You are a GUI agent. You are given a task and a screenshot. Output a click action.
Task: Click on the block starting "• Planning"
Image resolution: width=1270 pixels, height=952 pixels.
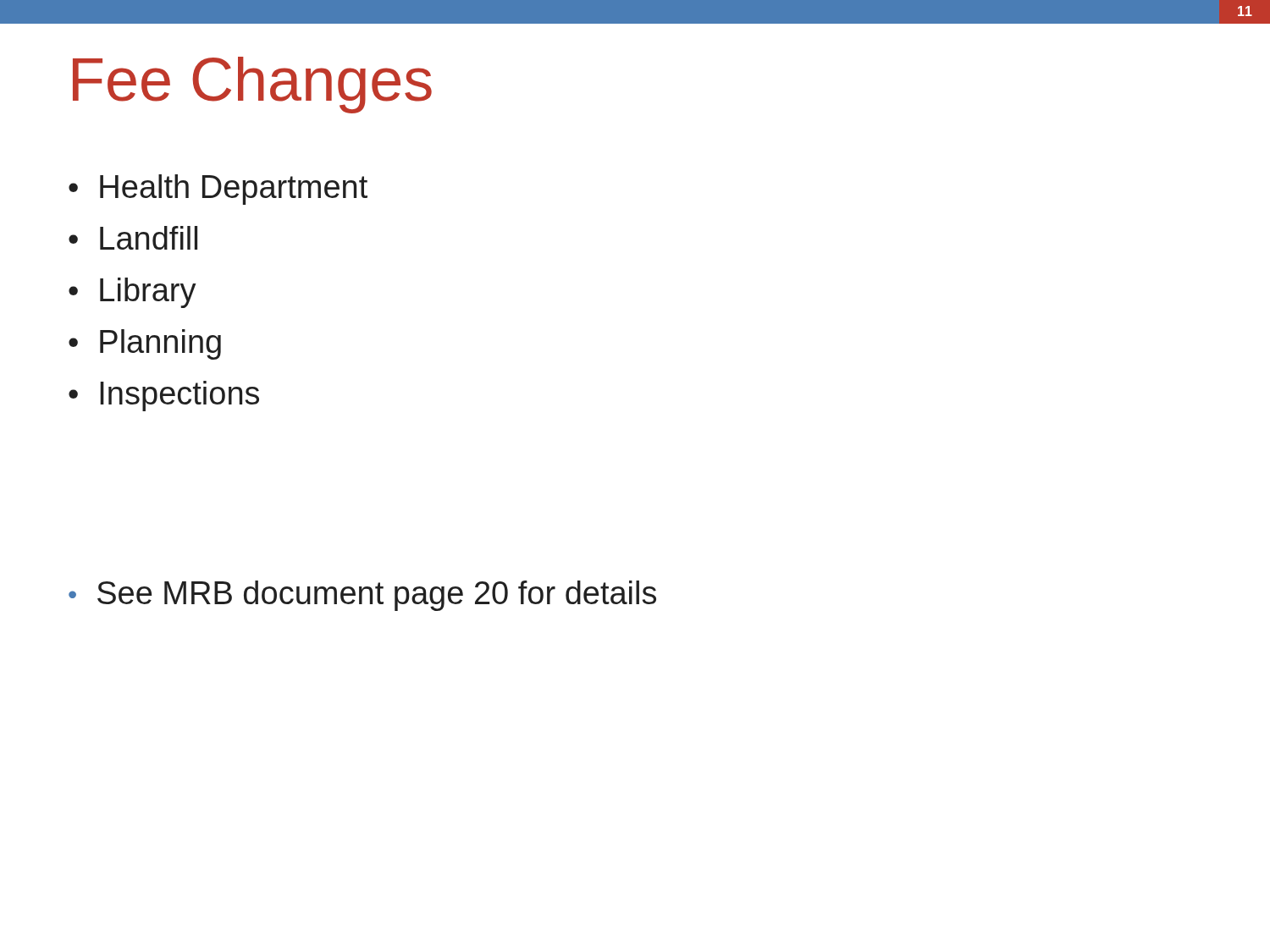(x=145, y=342)
